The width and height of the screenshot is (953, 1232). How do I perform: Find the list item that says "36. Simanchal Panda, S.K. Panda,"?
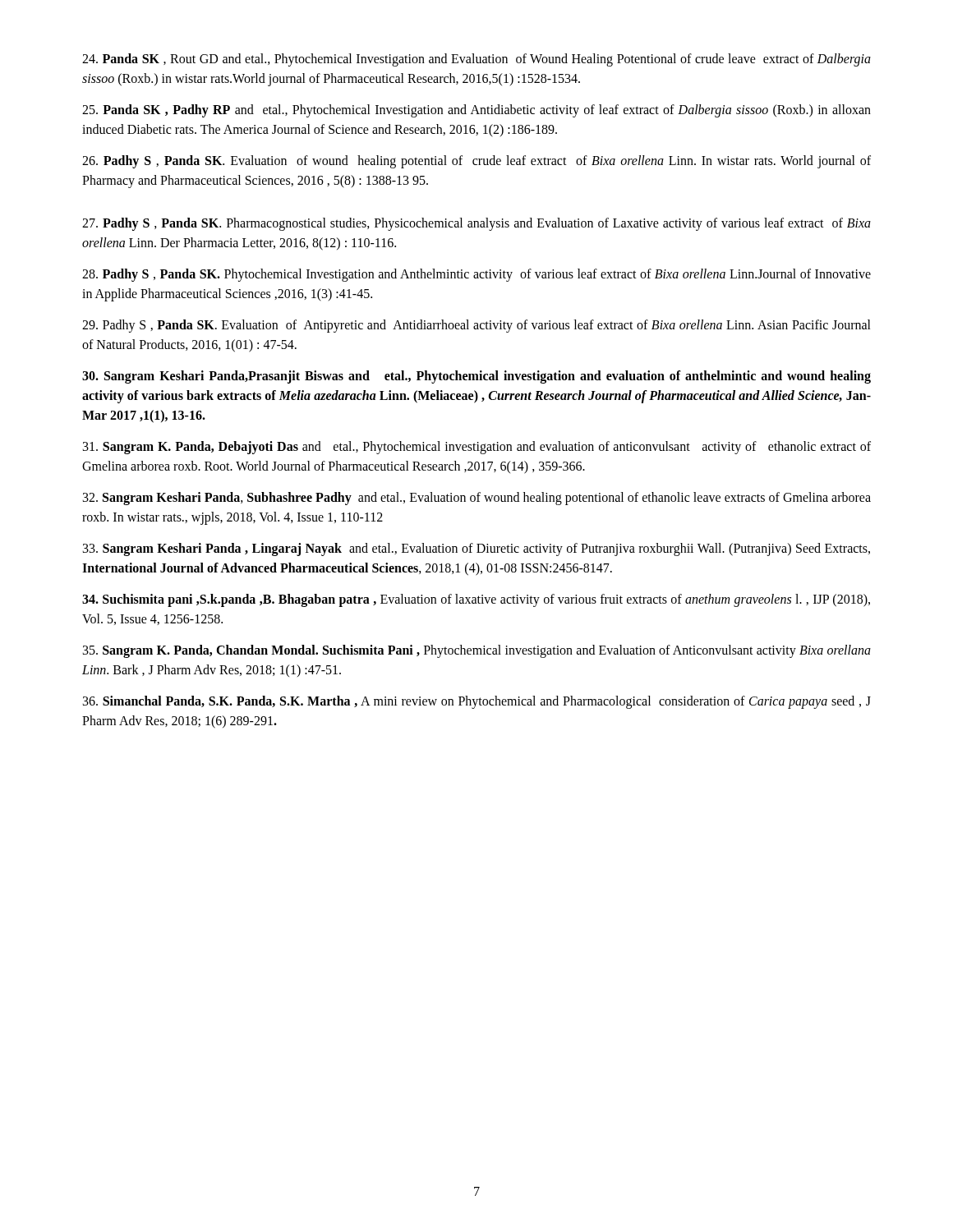476,711
